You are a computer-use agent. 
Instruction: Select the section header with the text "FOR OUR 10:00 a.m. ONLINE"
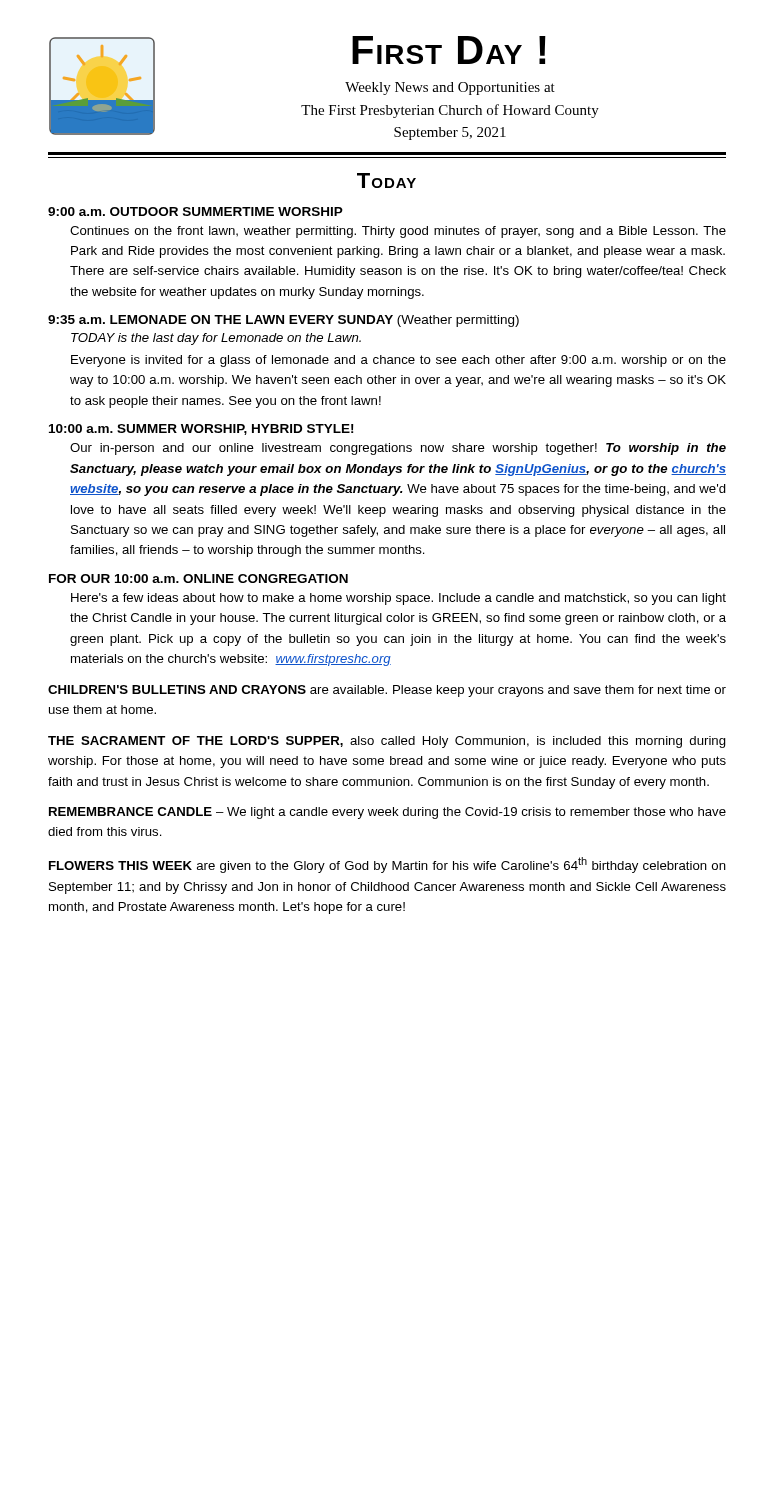point(198,578)
